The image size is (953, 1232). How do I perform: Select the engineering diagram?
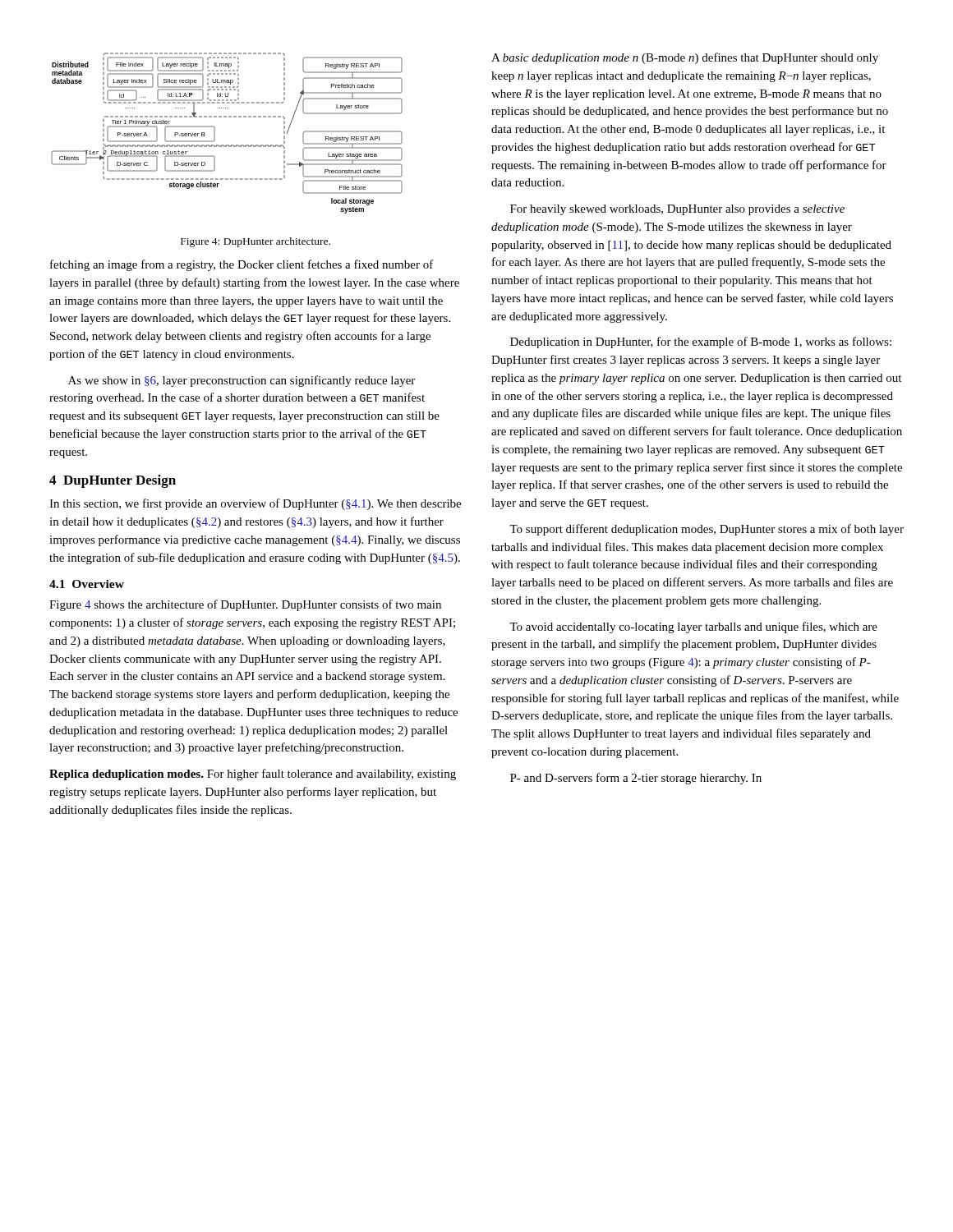tap(255, 140)
